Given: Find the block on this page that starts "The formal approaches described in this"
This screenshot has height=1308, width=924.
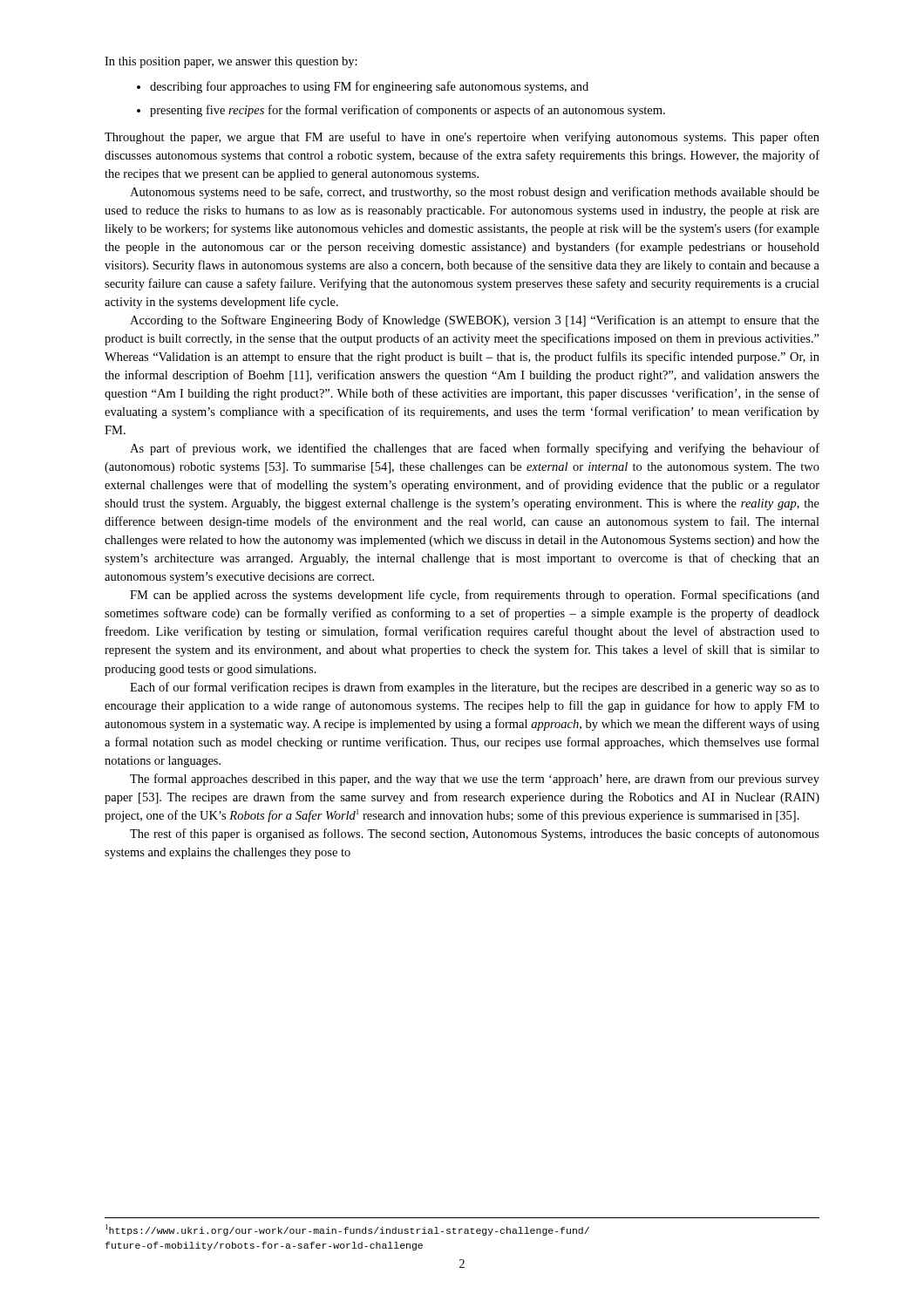Looking at the screenshot, I should (x=462, y=797).
